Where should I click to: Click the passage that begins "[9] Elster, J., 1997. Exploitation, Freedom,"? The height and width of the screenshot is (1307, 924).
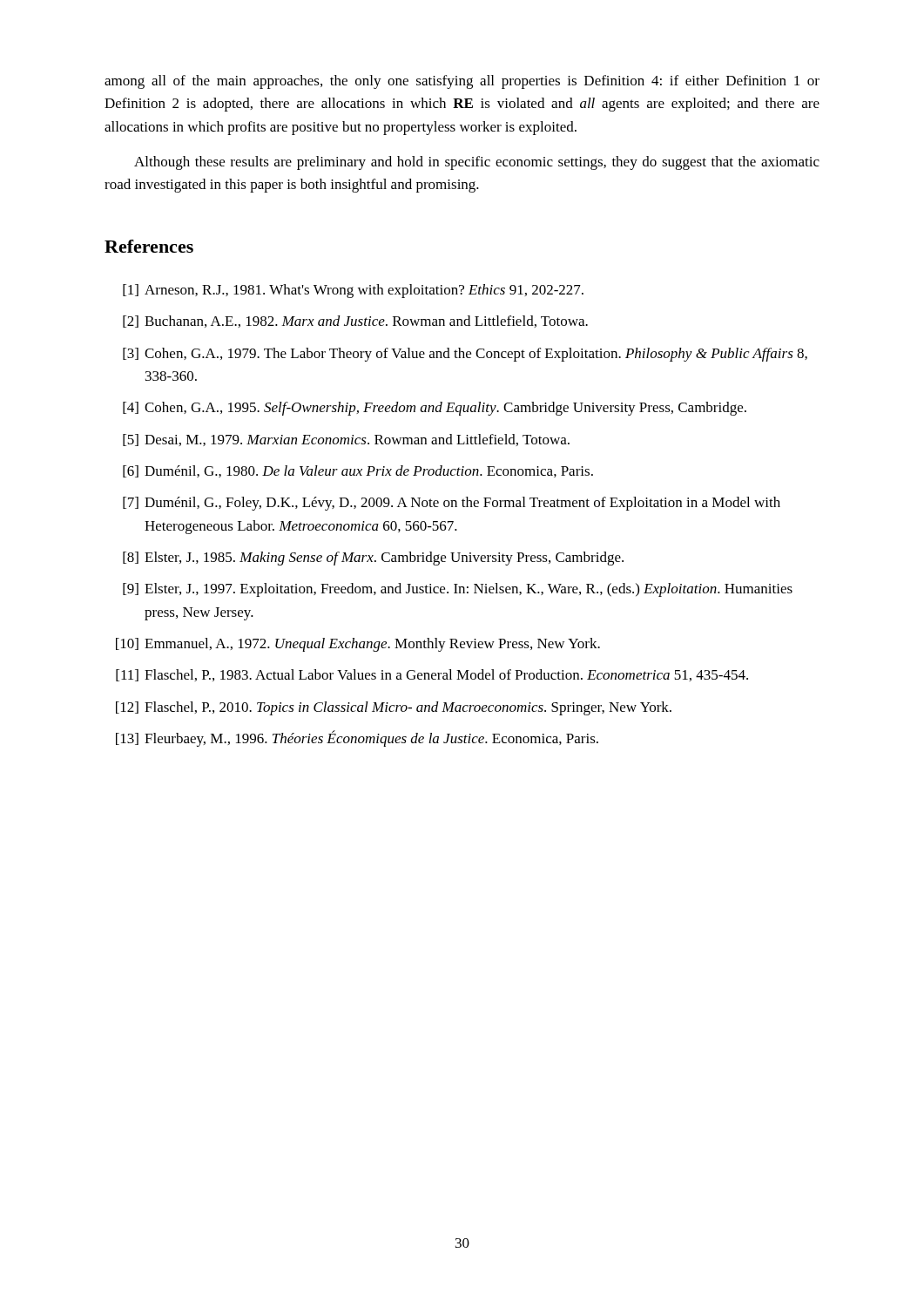coord(462,601)
